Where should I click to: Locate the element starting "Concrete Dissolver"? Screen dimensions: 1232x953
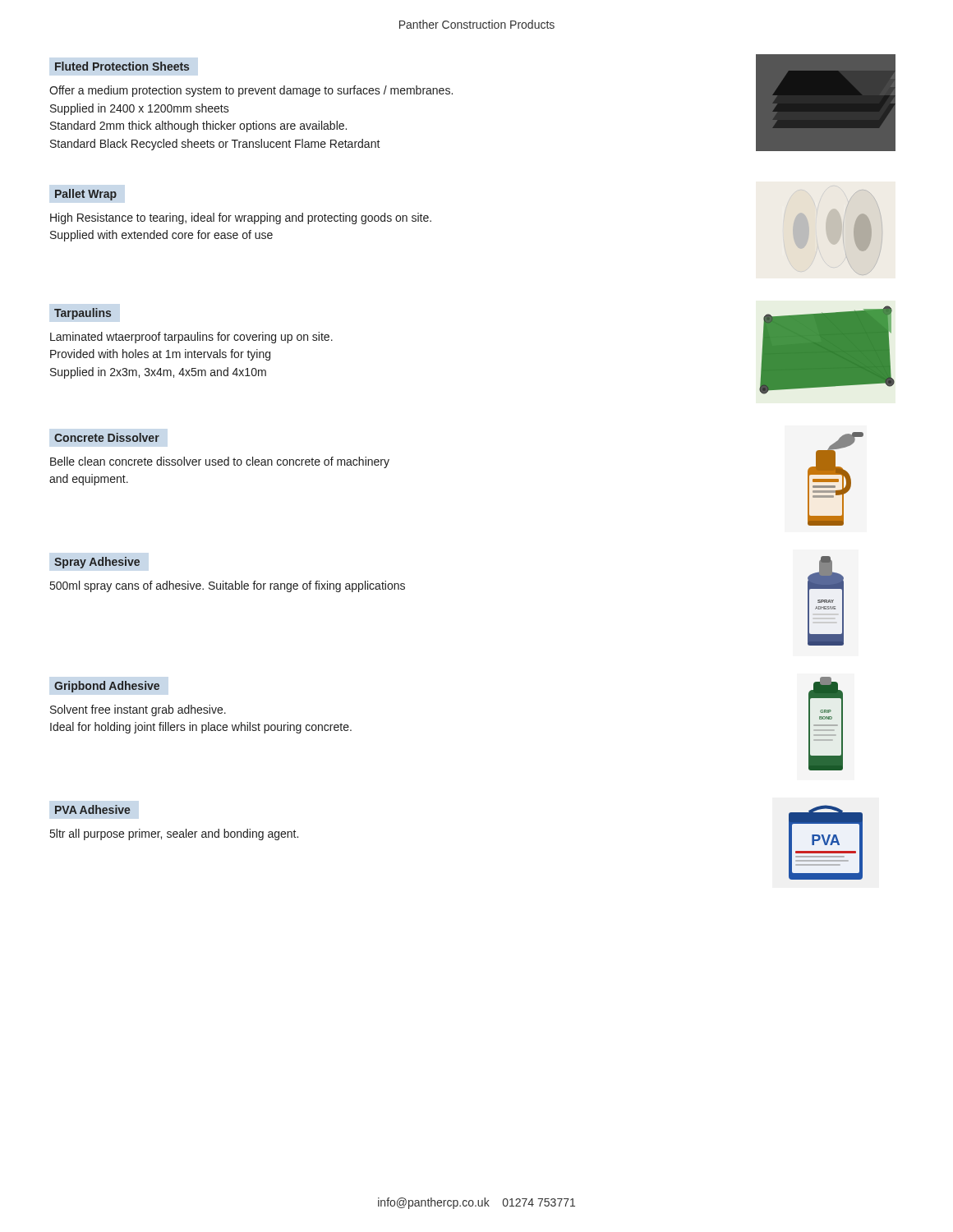108,438
